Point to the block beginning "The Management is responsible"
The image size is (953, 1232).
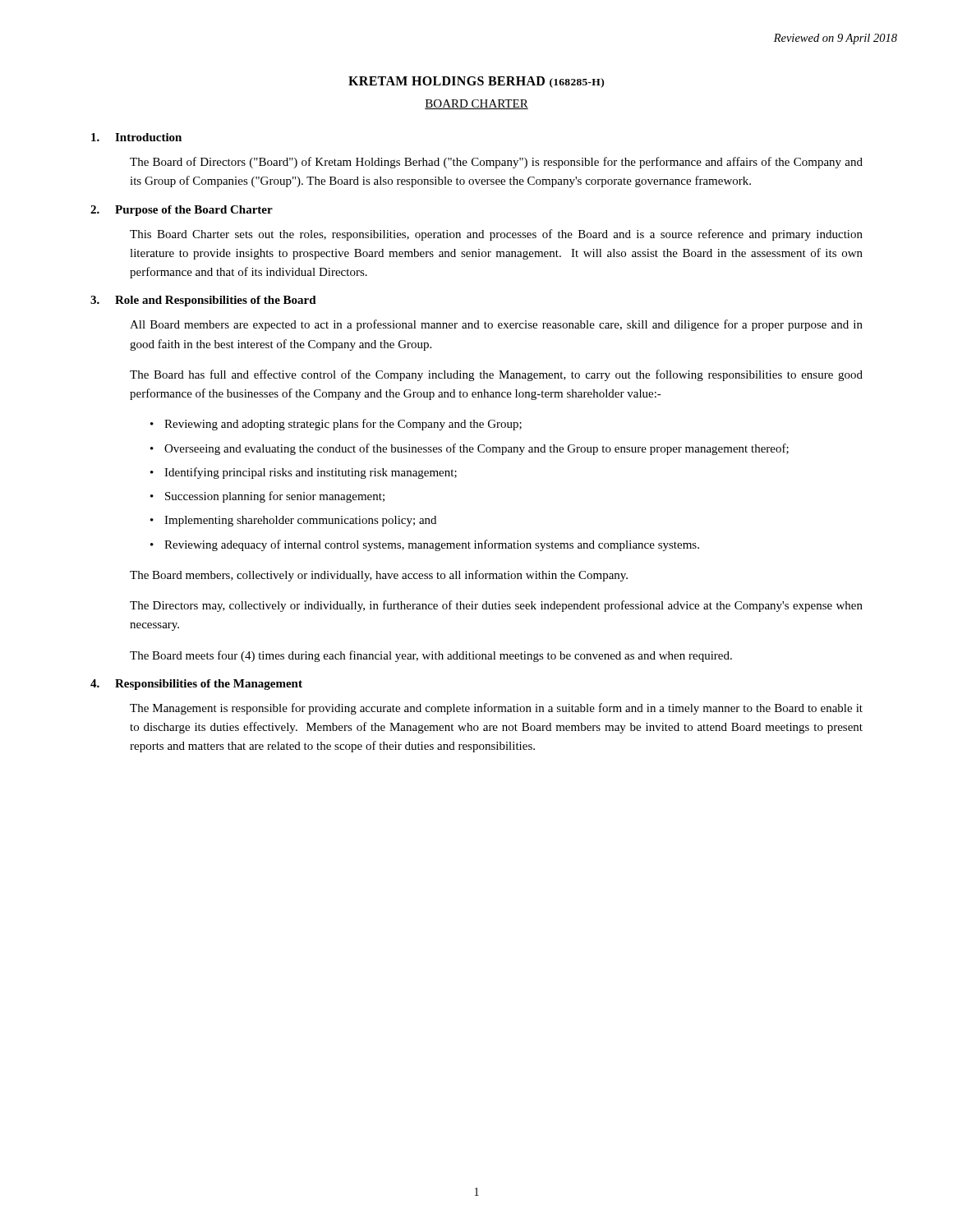coord(496,727)
